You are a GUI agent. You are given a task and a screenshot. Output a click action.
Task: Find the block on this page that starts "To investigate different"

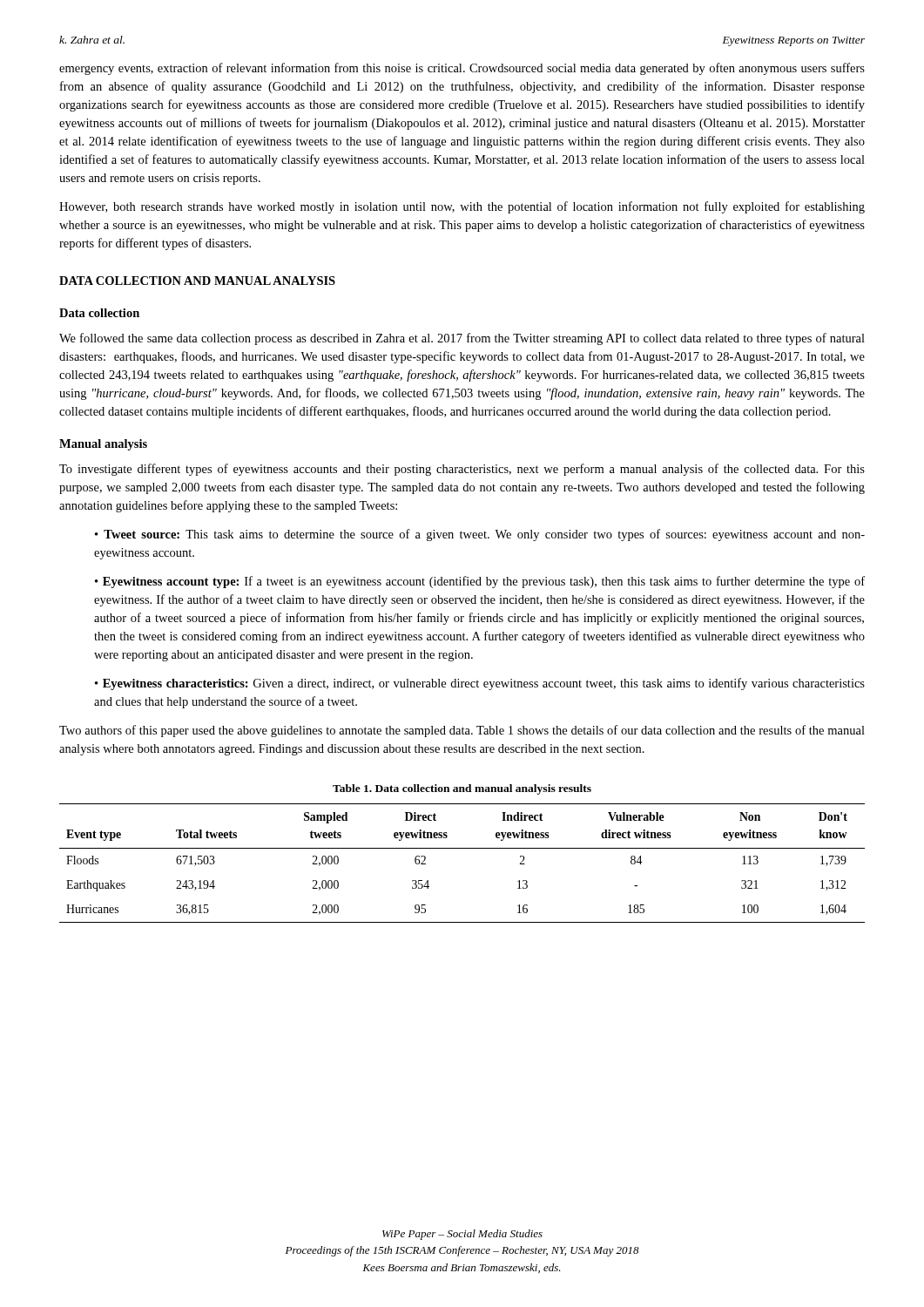pos(462,487)
